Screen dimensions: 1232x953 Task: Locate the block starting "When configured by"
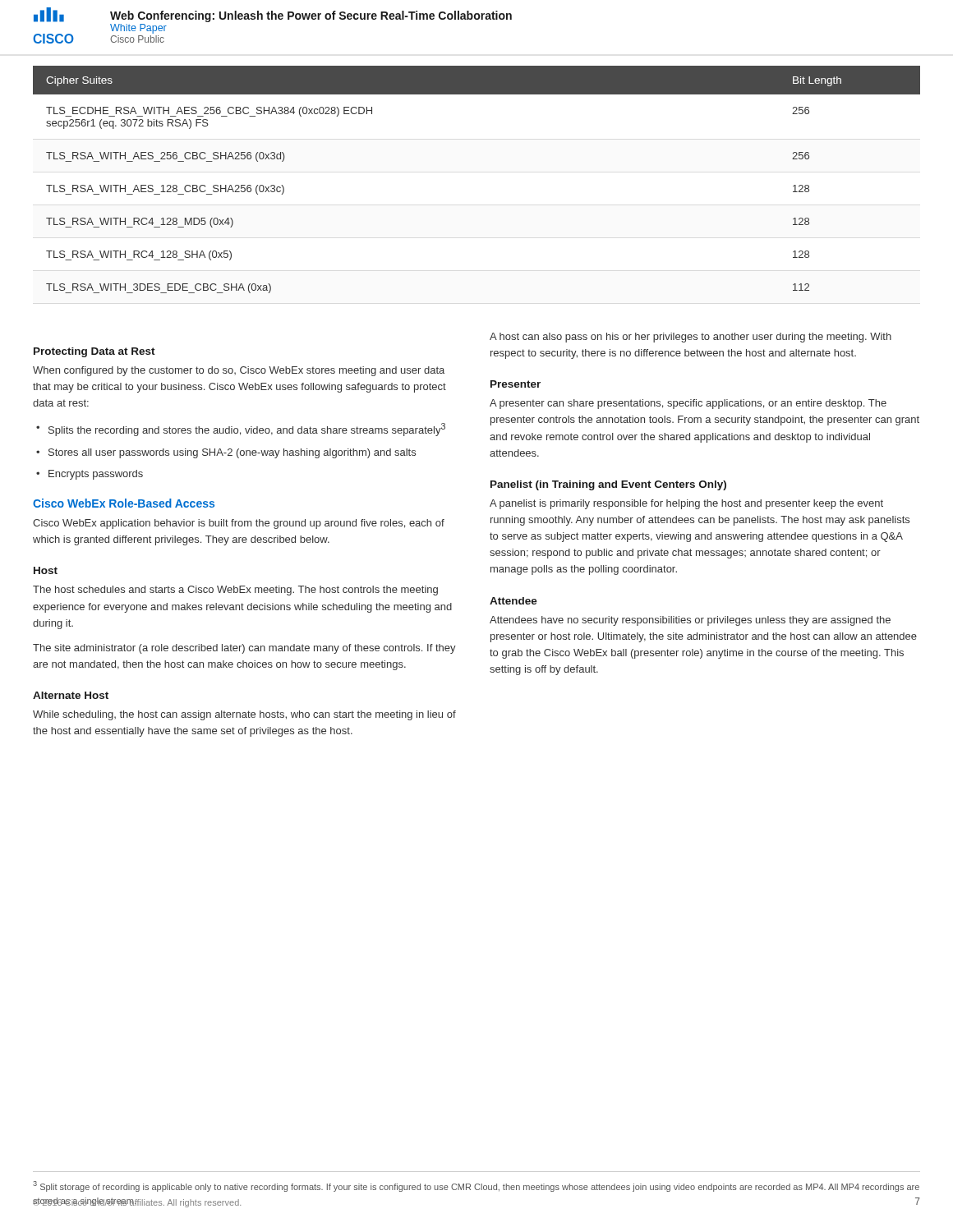coord(239,387)
